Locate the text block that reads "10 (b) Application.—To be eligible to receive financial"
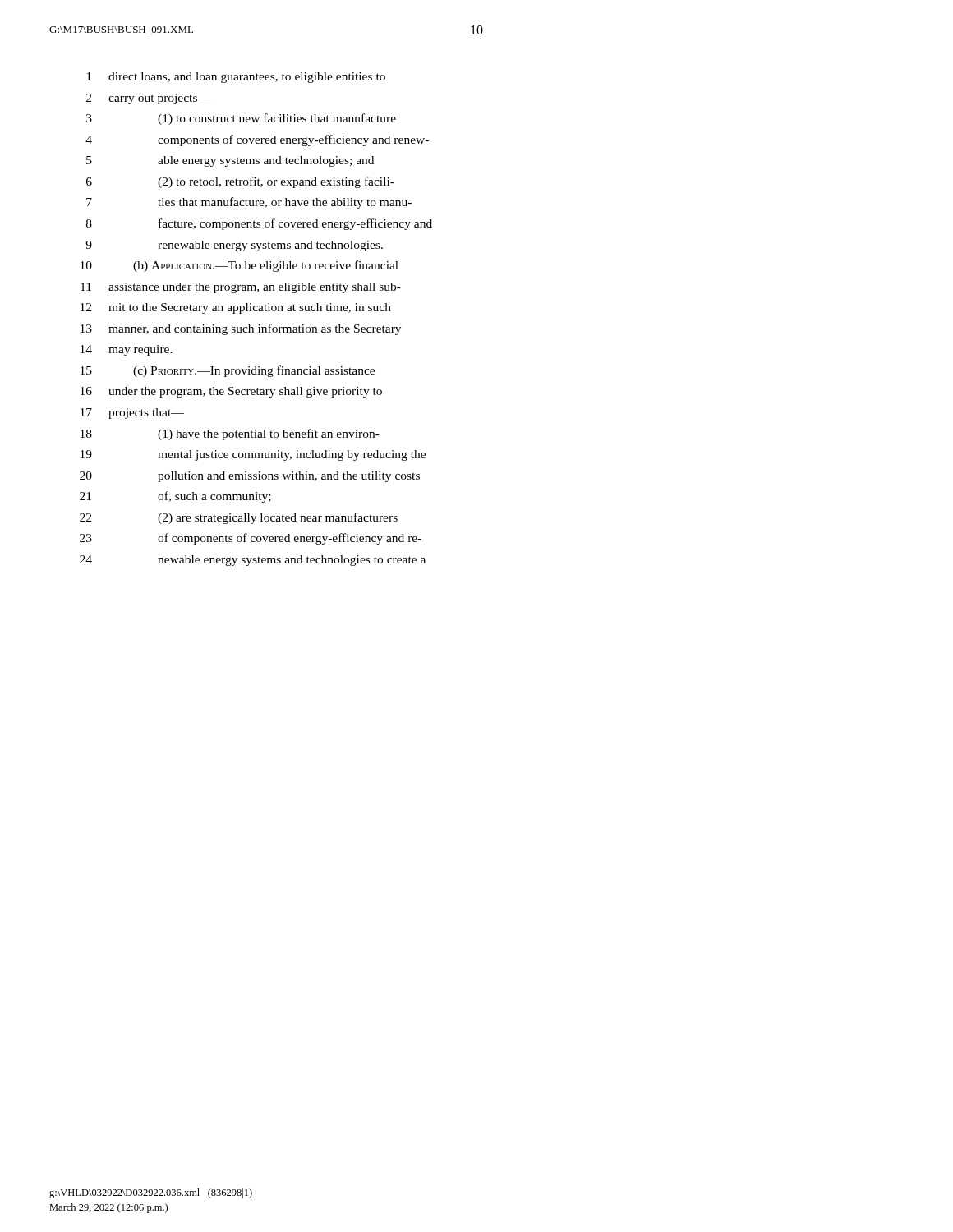The width and height of the screenshot is (953, 1232). (239, 266)
